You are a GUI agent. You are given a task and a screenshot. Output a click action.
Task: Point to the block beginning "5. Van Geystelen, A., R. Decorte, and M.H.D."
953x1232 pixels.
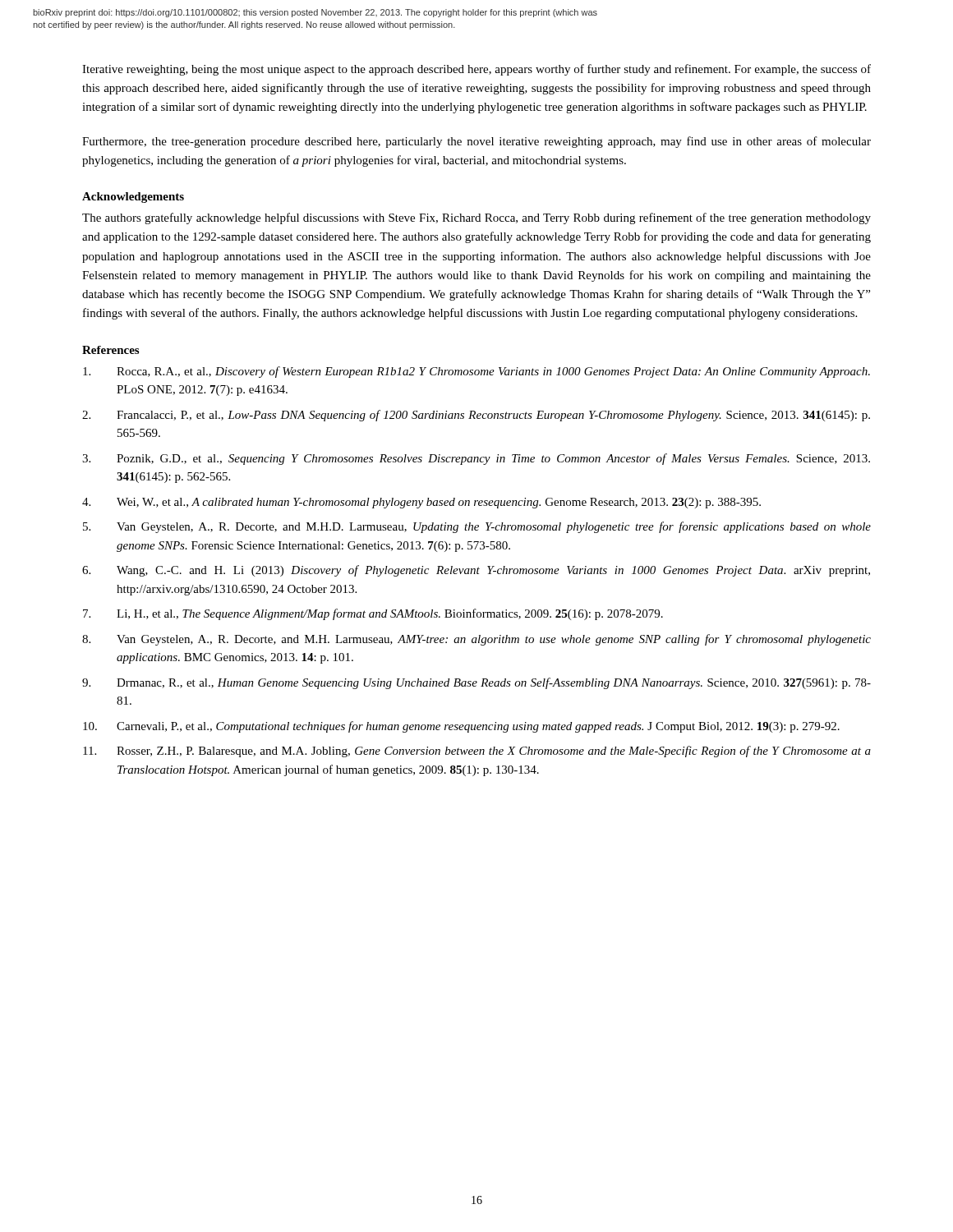coord(476,536)
